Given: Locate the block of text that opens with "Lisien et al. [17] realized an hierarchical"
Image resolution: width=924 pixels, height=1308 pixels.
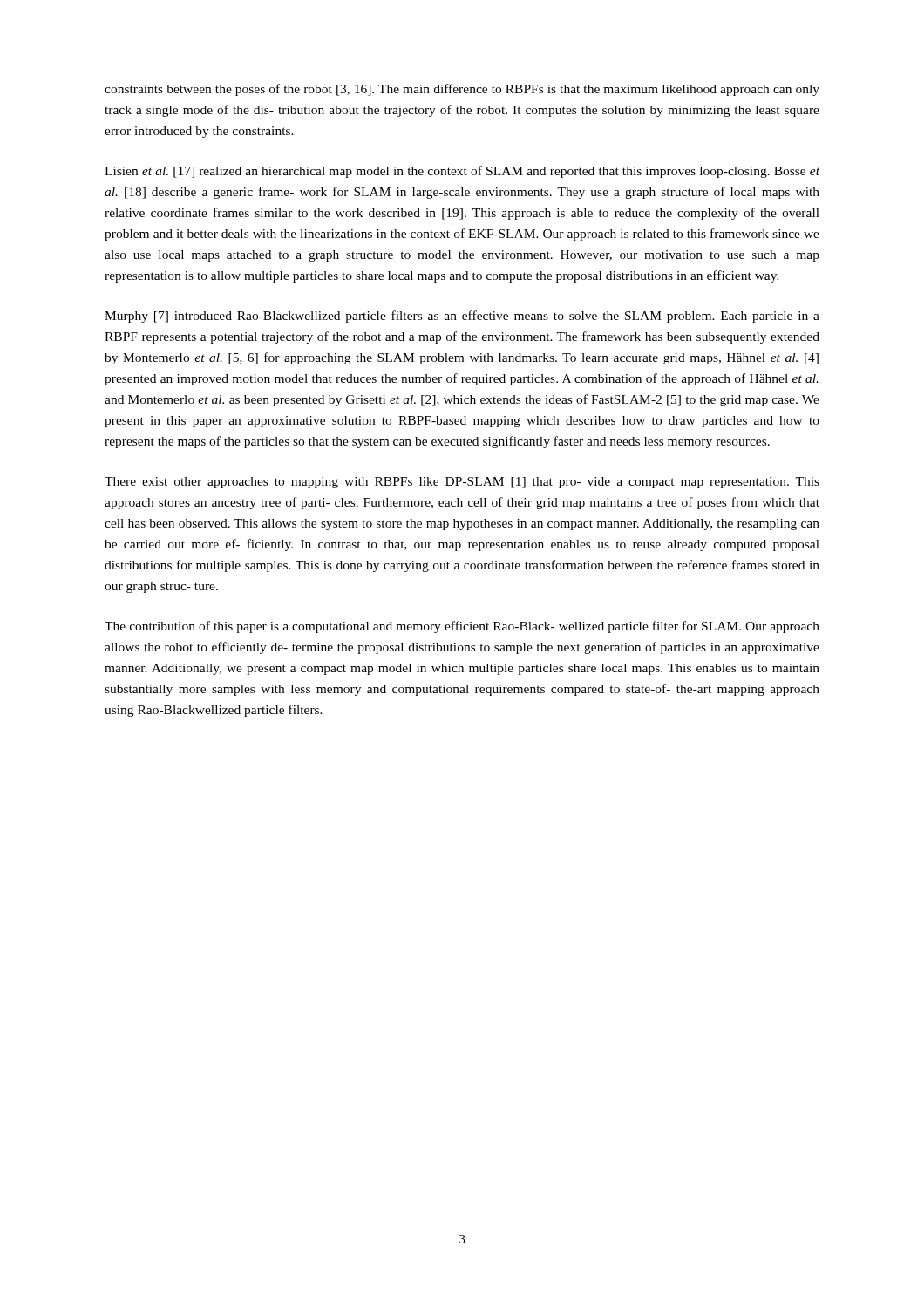Looking at the screenshot, I should point(462,223).
